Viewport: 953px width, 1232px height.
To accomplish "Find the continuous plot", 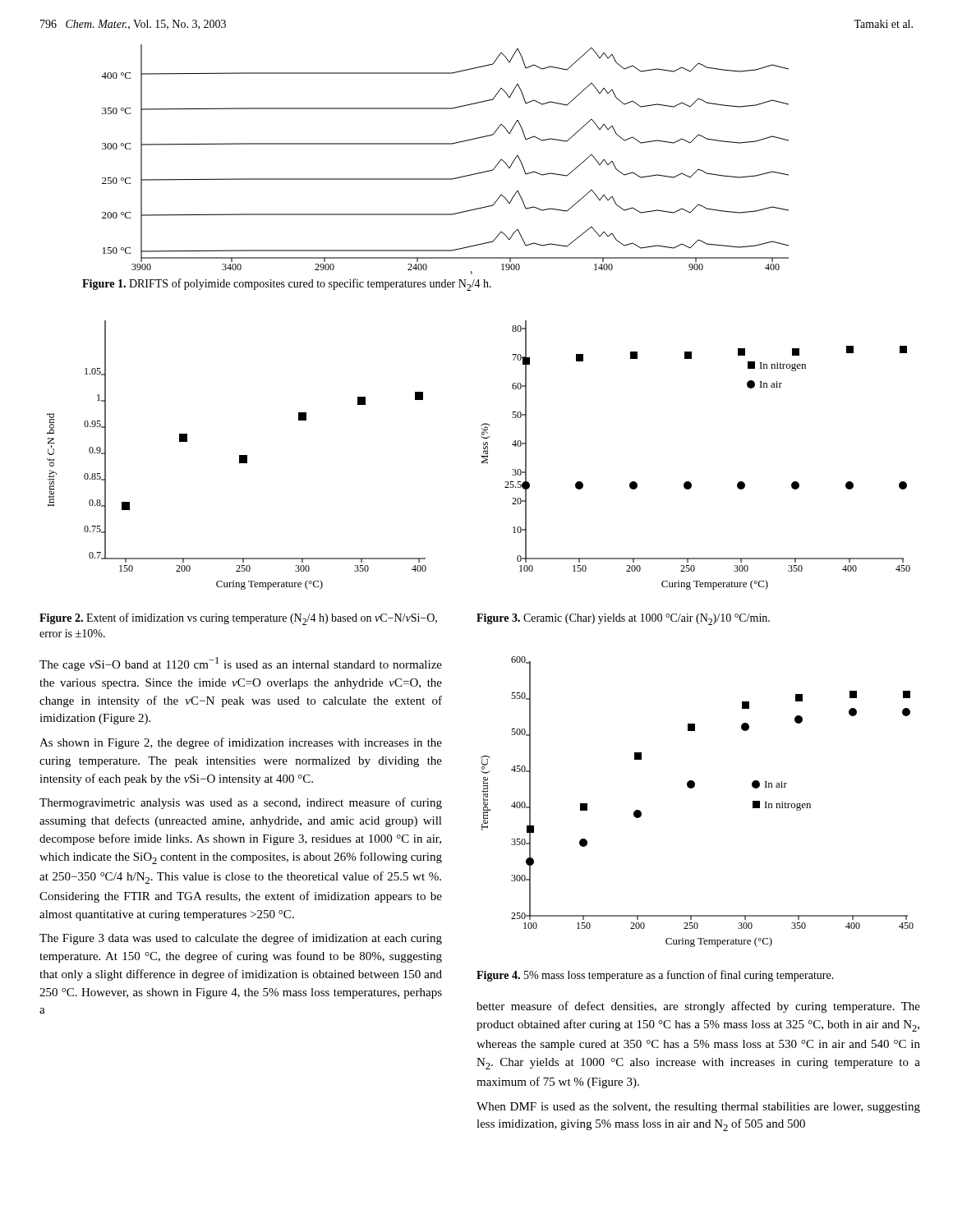I will point(440,155).
